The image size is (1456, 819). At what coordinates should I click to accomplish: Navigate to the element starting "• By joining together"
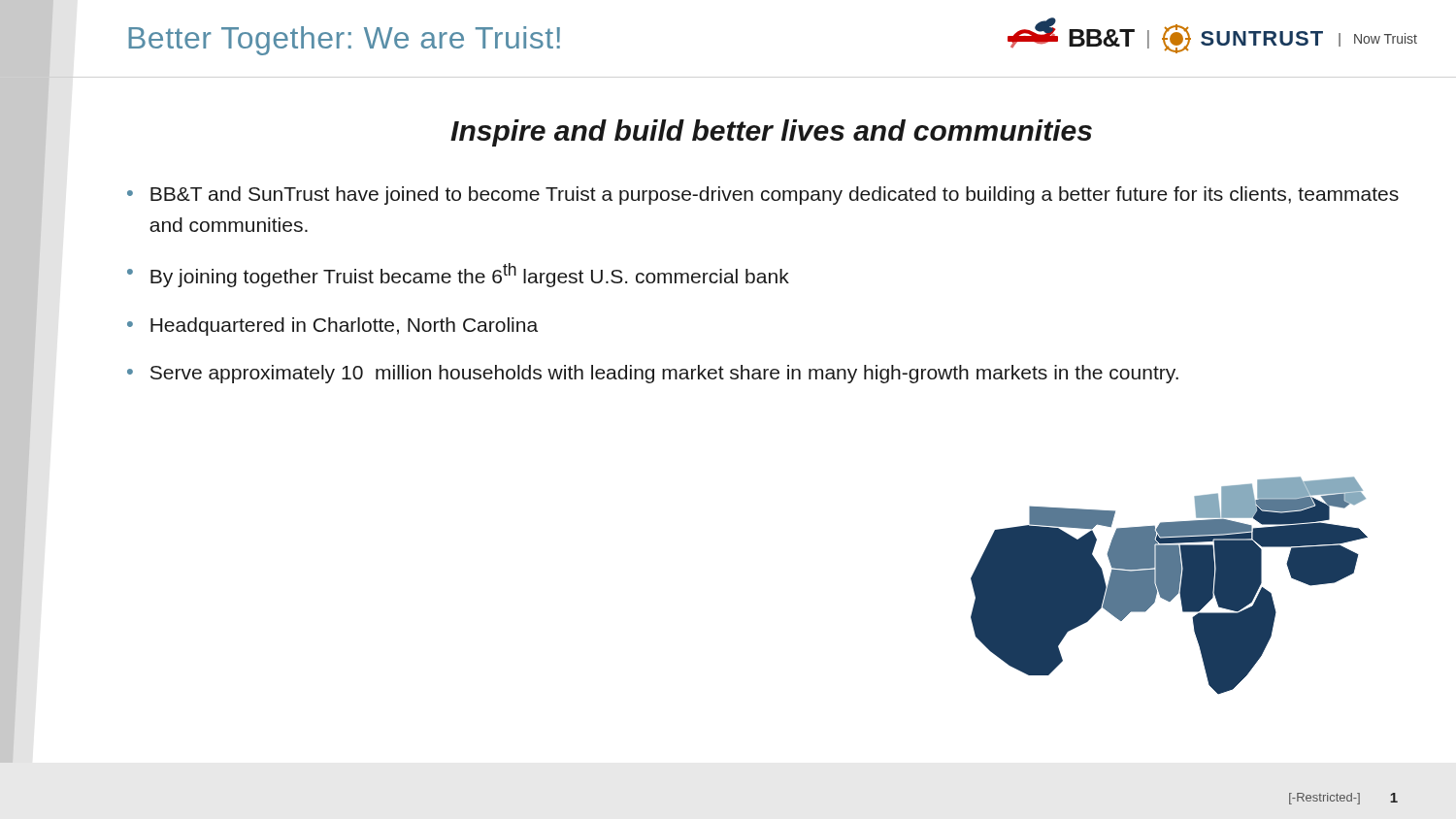[458, 274]
